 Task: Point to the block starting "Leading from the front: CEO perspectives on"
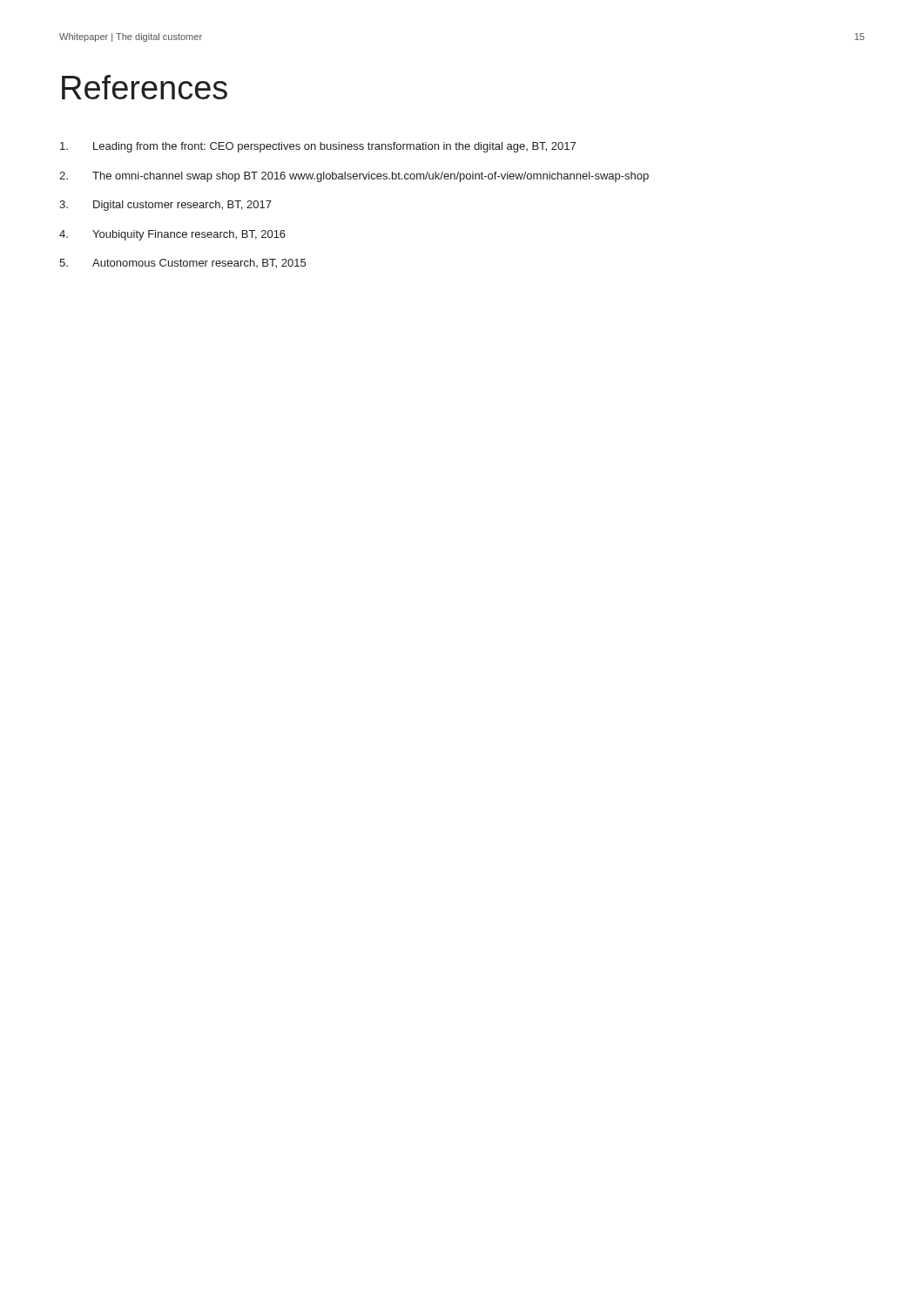(x=462, y=146)
